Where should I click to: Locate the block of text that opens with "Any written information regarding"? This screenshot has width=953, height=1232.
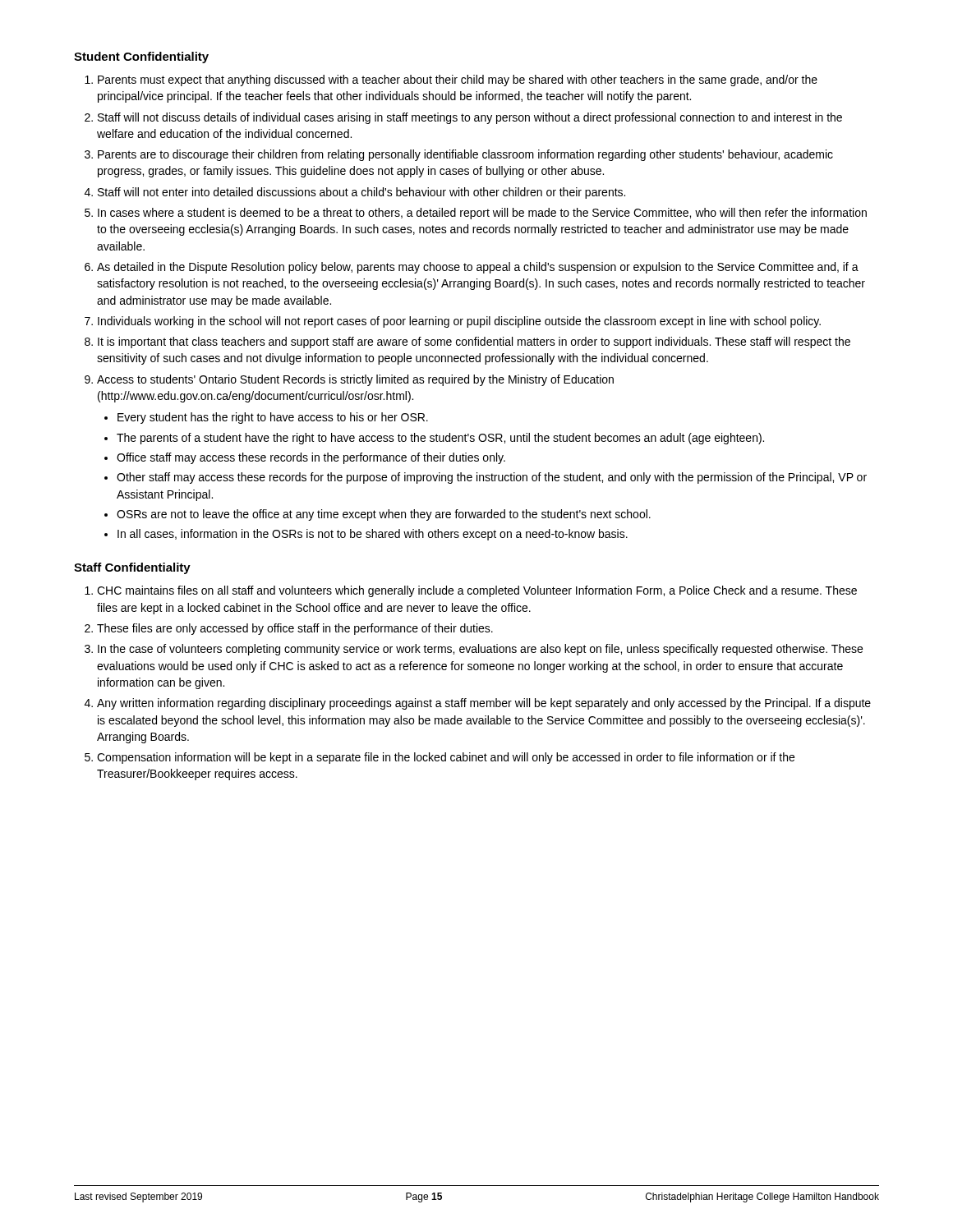click(x=488, y=720)
